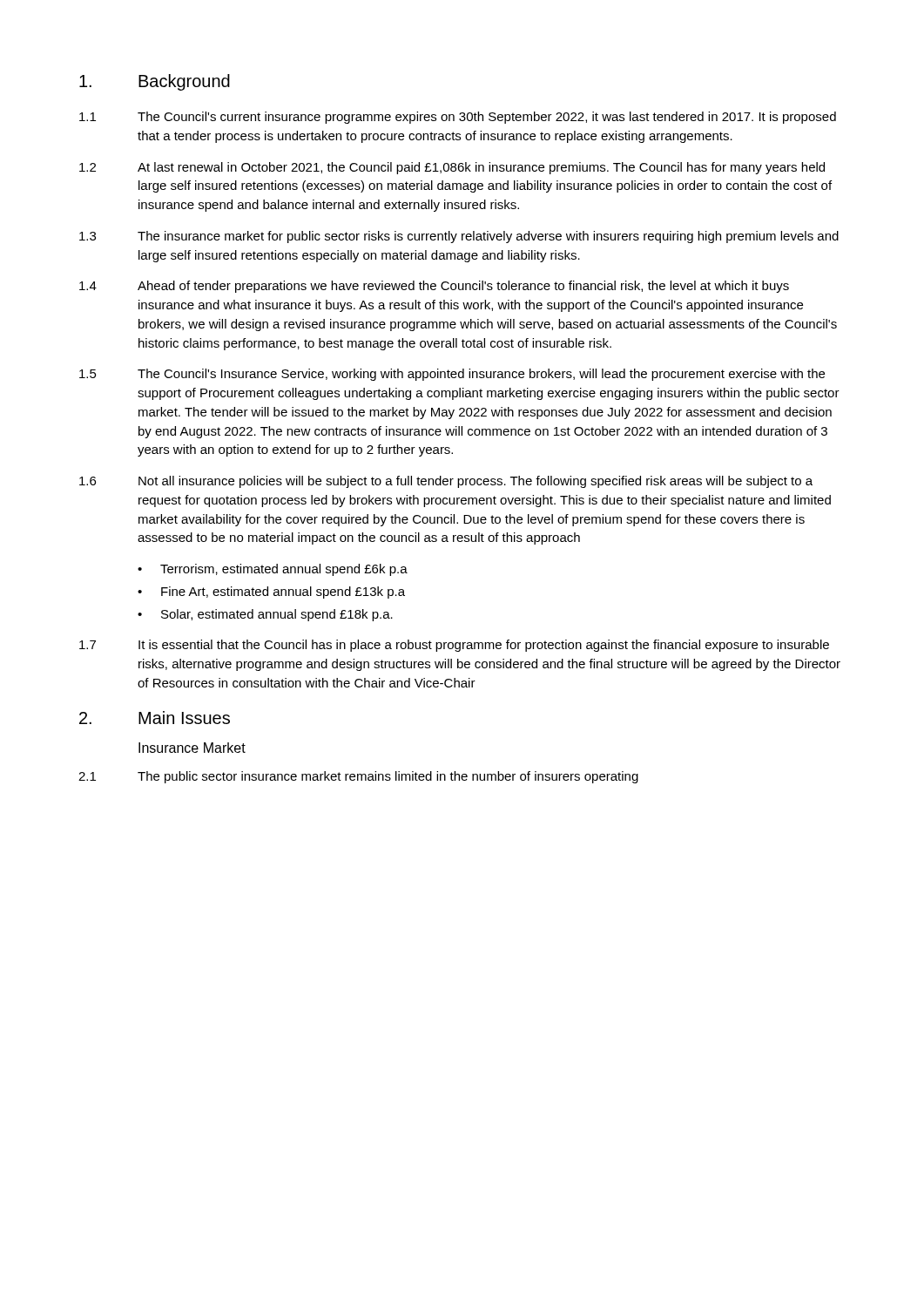Find the section header containing "2. Main Issues"
The height and width of the screenshot is (1307, 924).
pyautogui.click(x=154, y=718)
